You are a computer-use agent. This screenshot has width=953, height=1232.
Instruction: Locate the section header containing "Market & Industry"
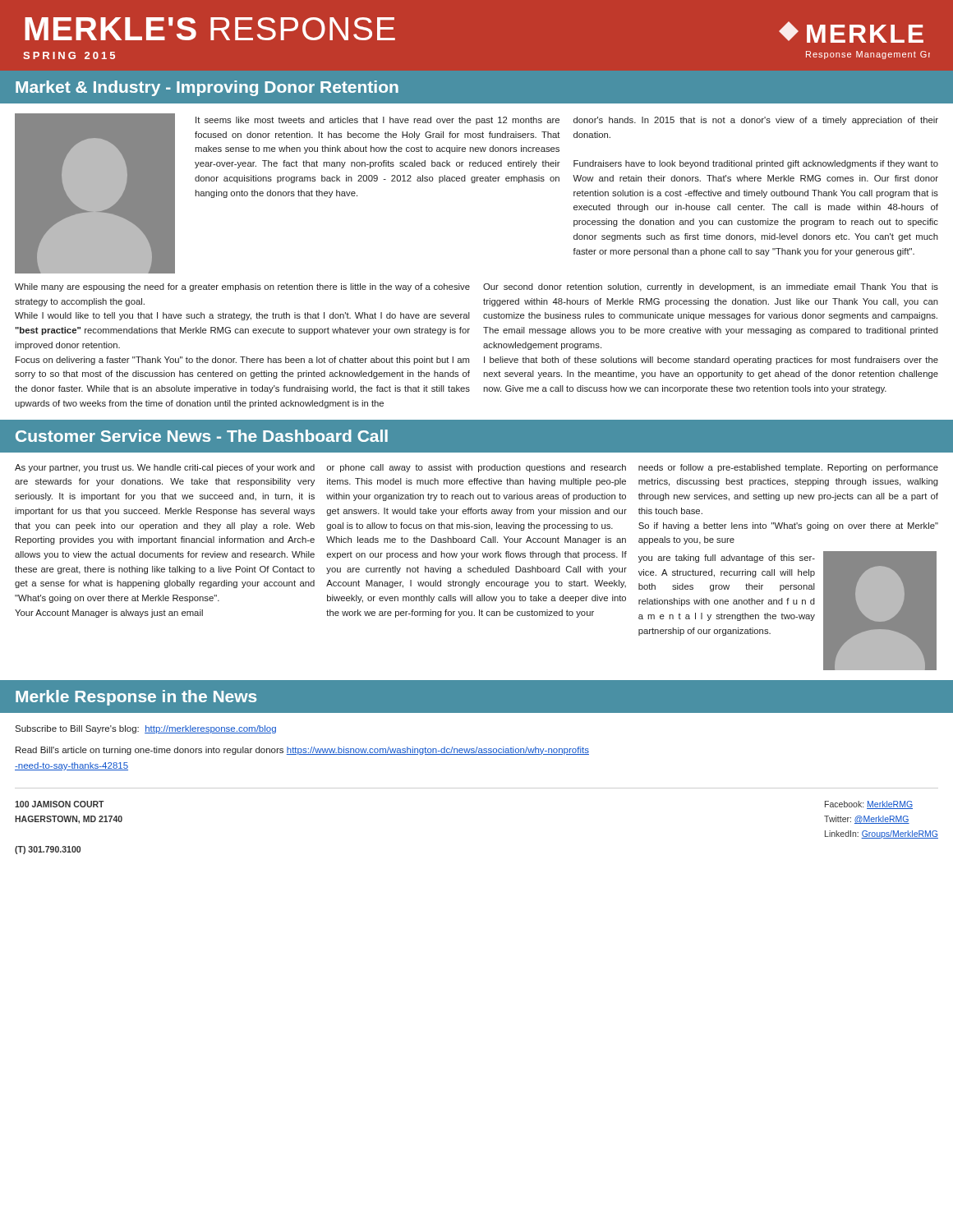[207, 87]
